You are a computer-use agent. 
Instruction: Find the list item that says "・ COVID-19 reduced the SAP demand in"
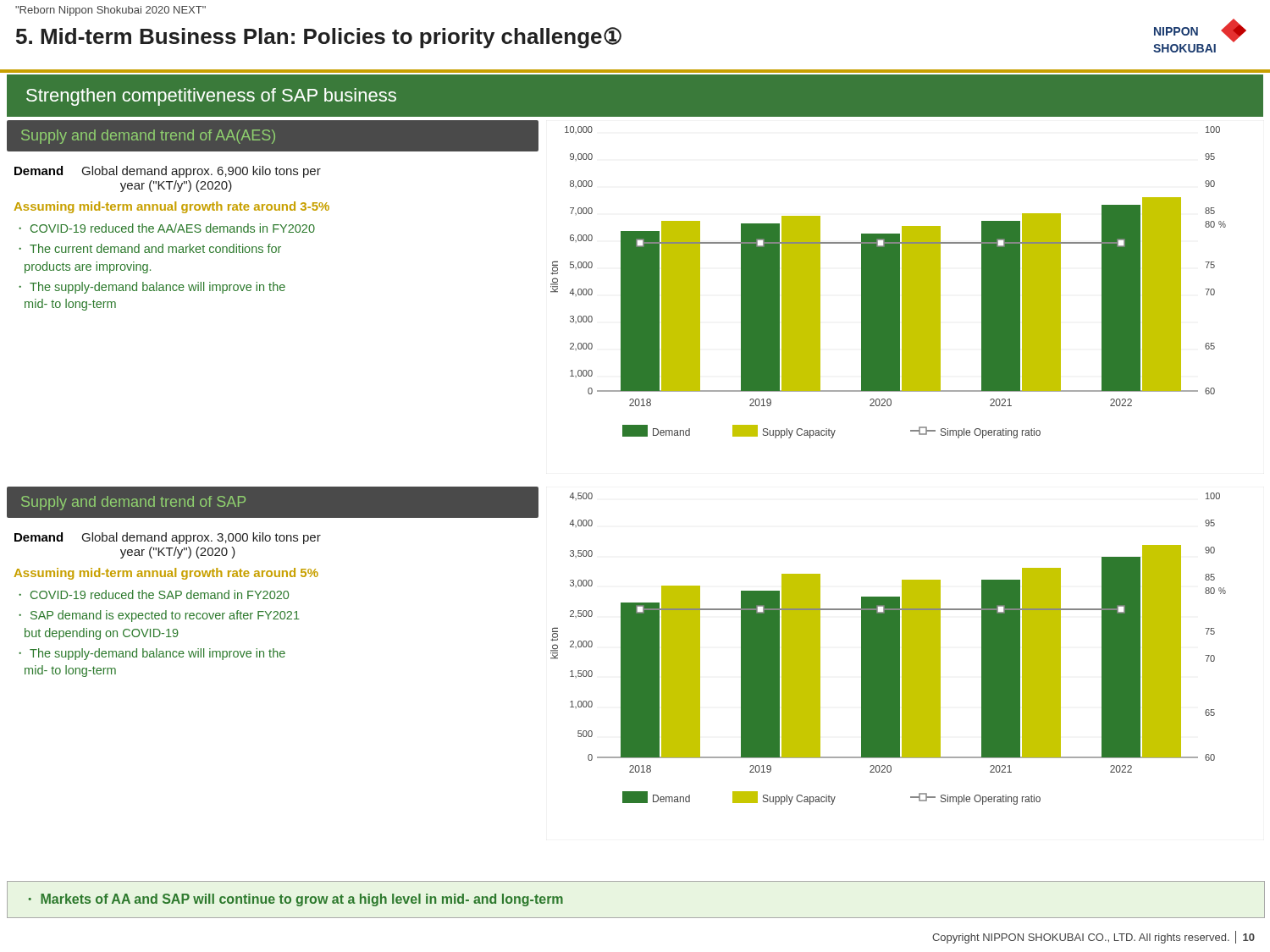152,595
